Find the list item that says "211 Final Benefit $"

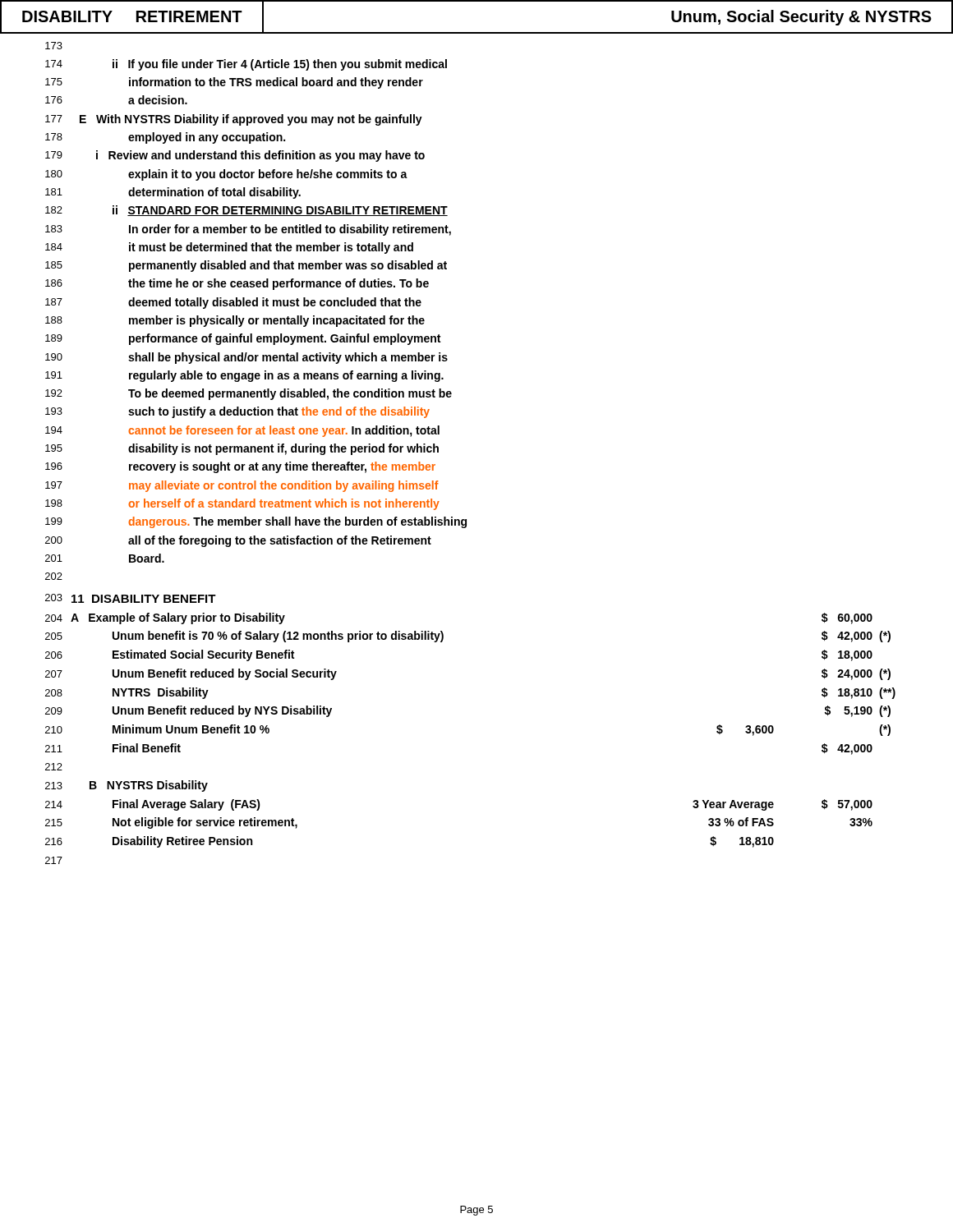(x=53, y=749)
